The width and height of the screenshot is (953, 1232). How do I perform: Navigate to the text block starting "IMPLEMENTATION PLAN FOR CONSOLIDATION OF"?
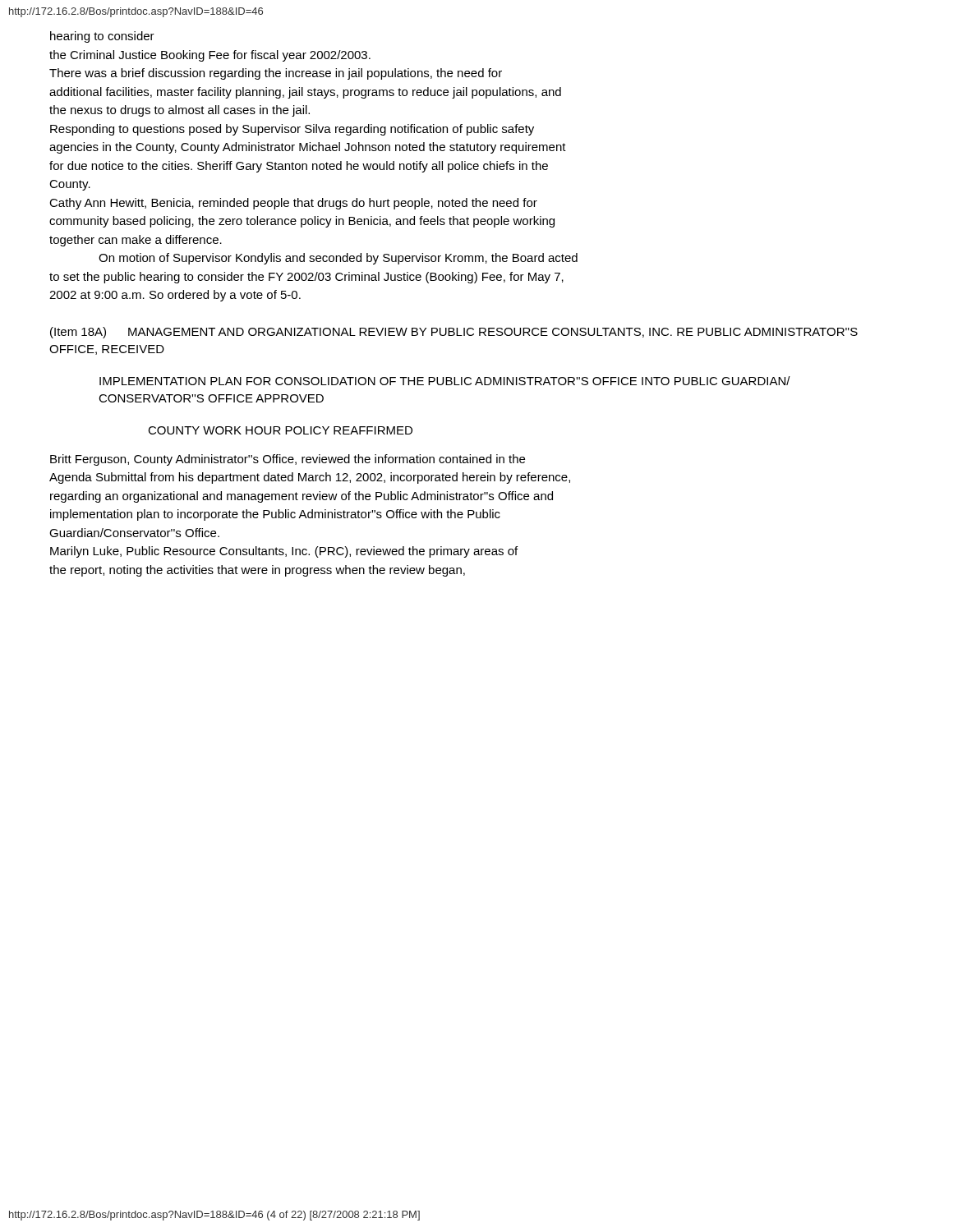(x=444, y=389)
